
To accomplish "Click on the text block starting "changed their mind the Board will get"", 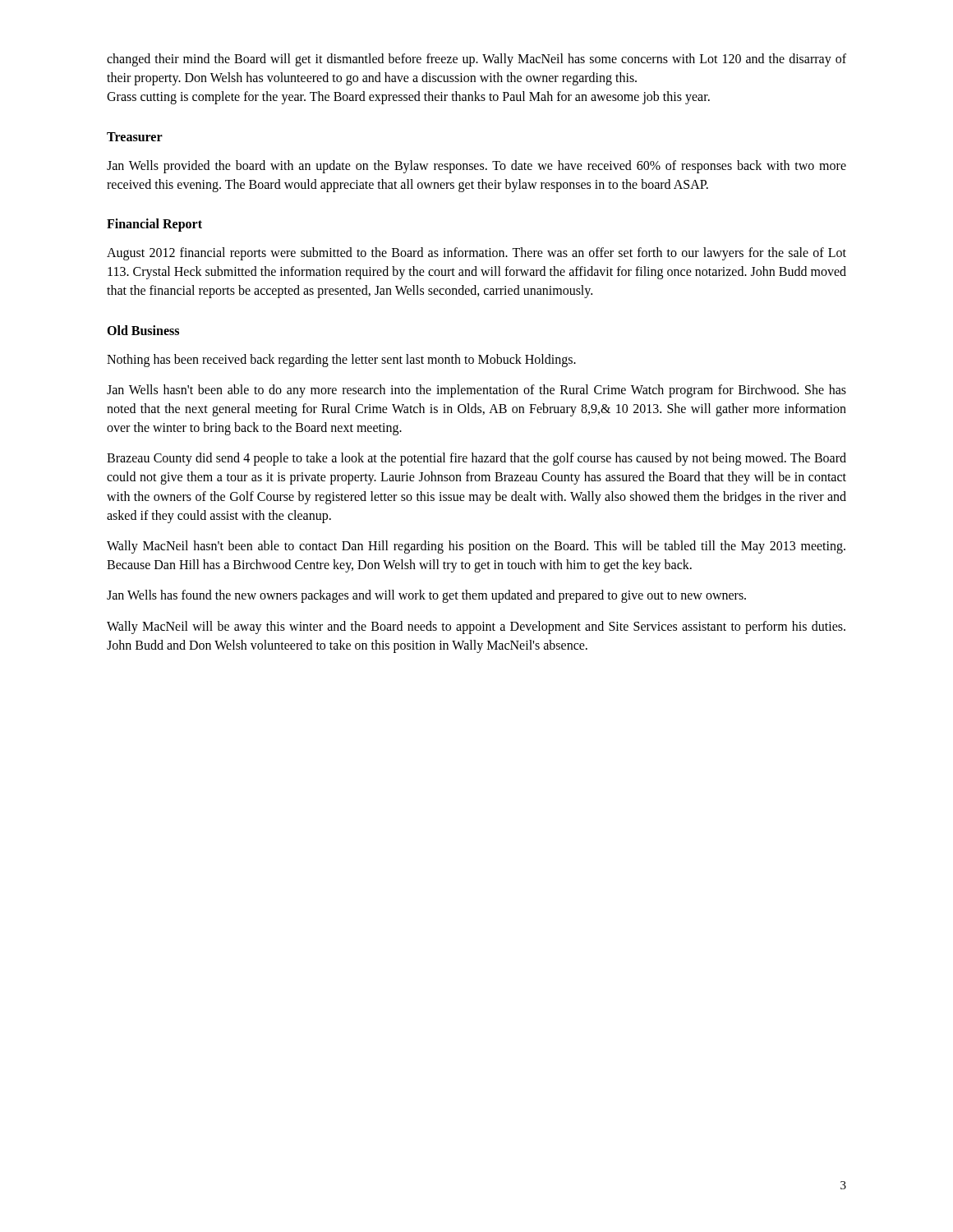I will [476, 78].
